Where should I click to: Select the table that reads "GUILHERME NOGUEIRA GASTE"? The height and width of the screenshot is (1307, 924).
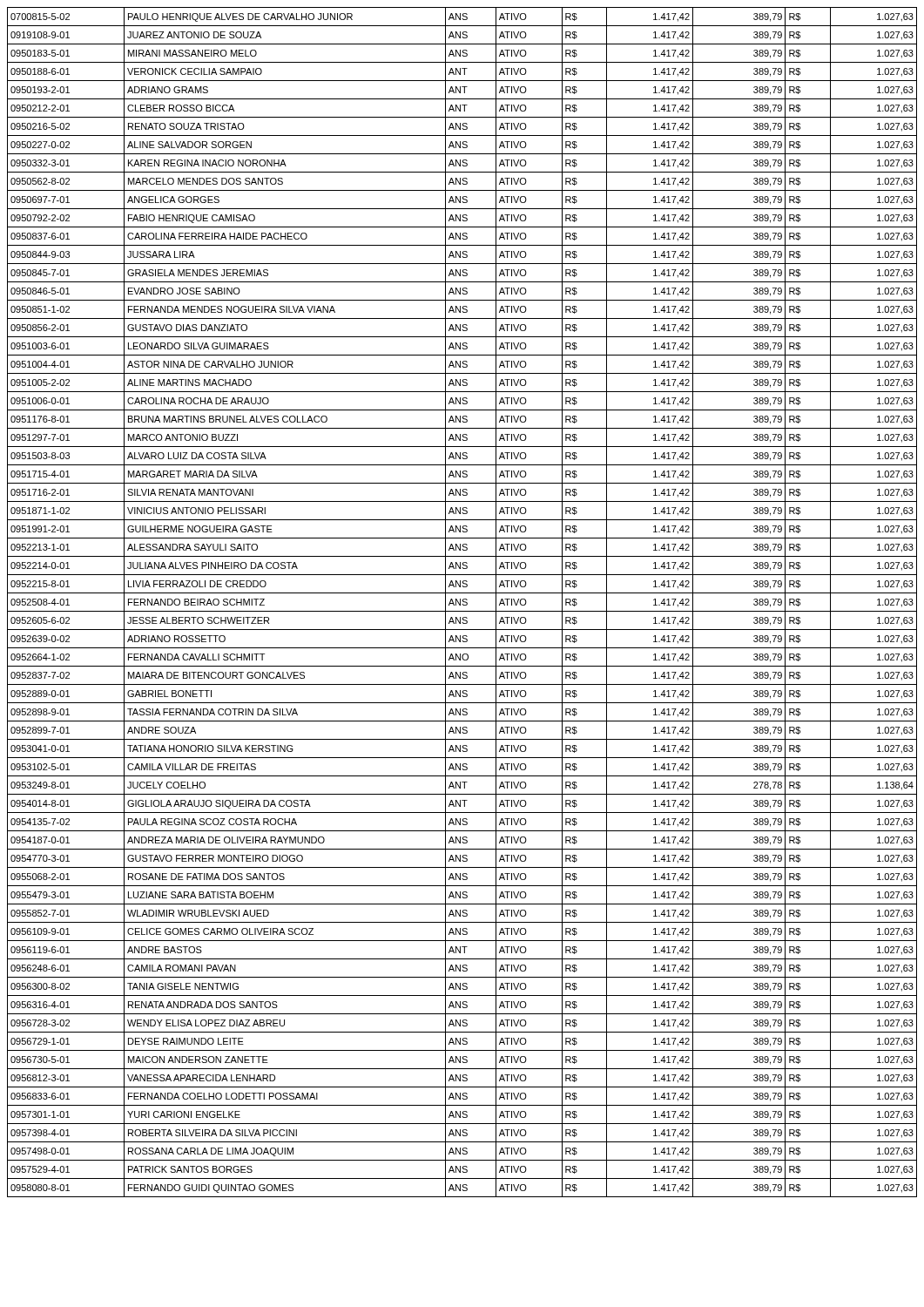click(x=462, y=602)
